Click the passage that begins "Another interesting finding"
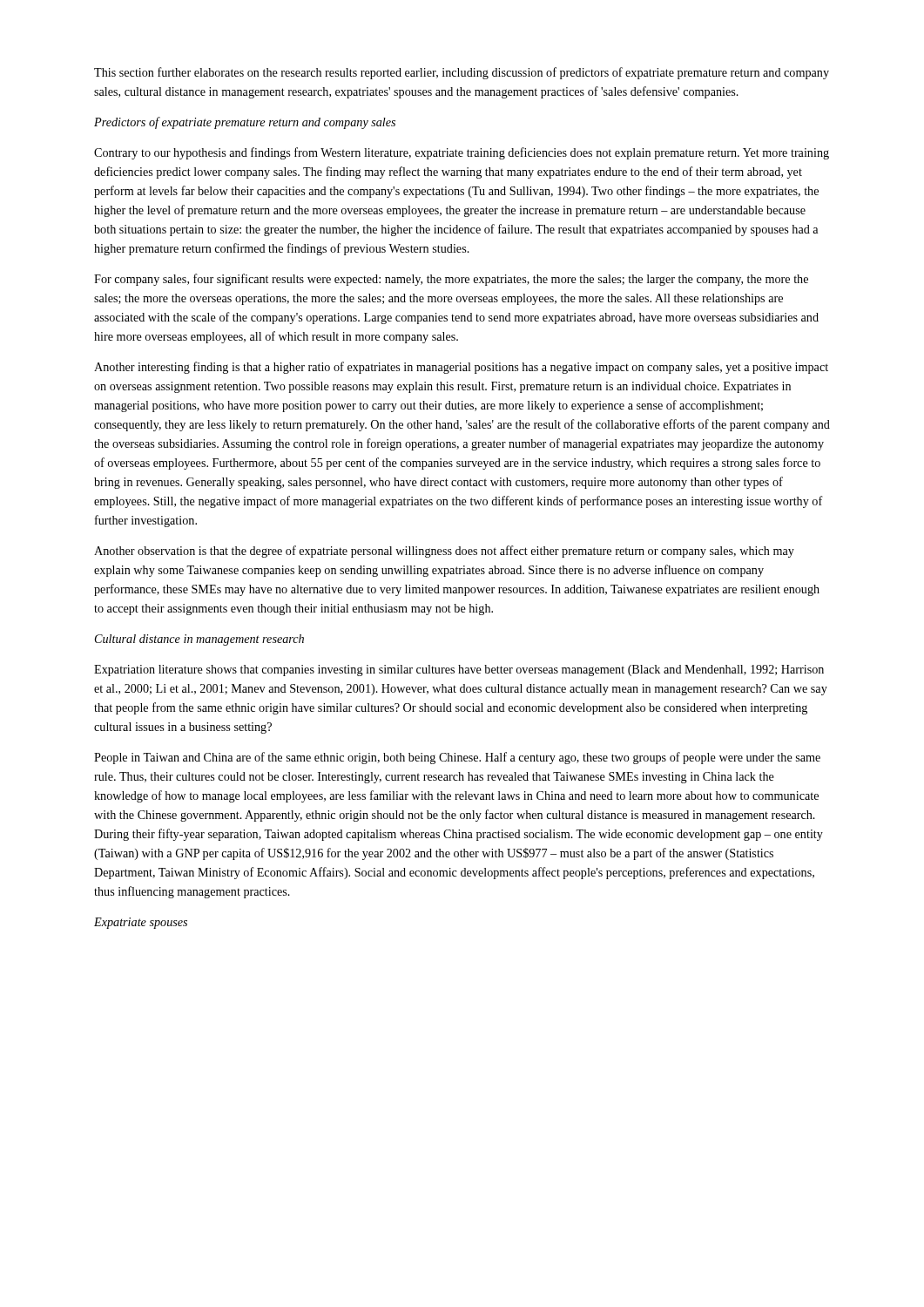 coord(462,443)
